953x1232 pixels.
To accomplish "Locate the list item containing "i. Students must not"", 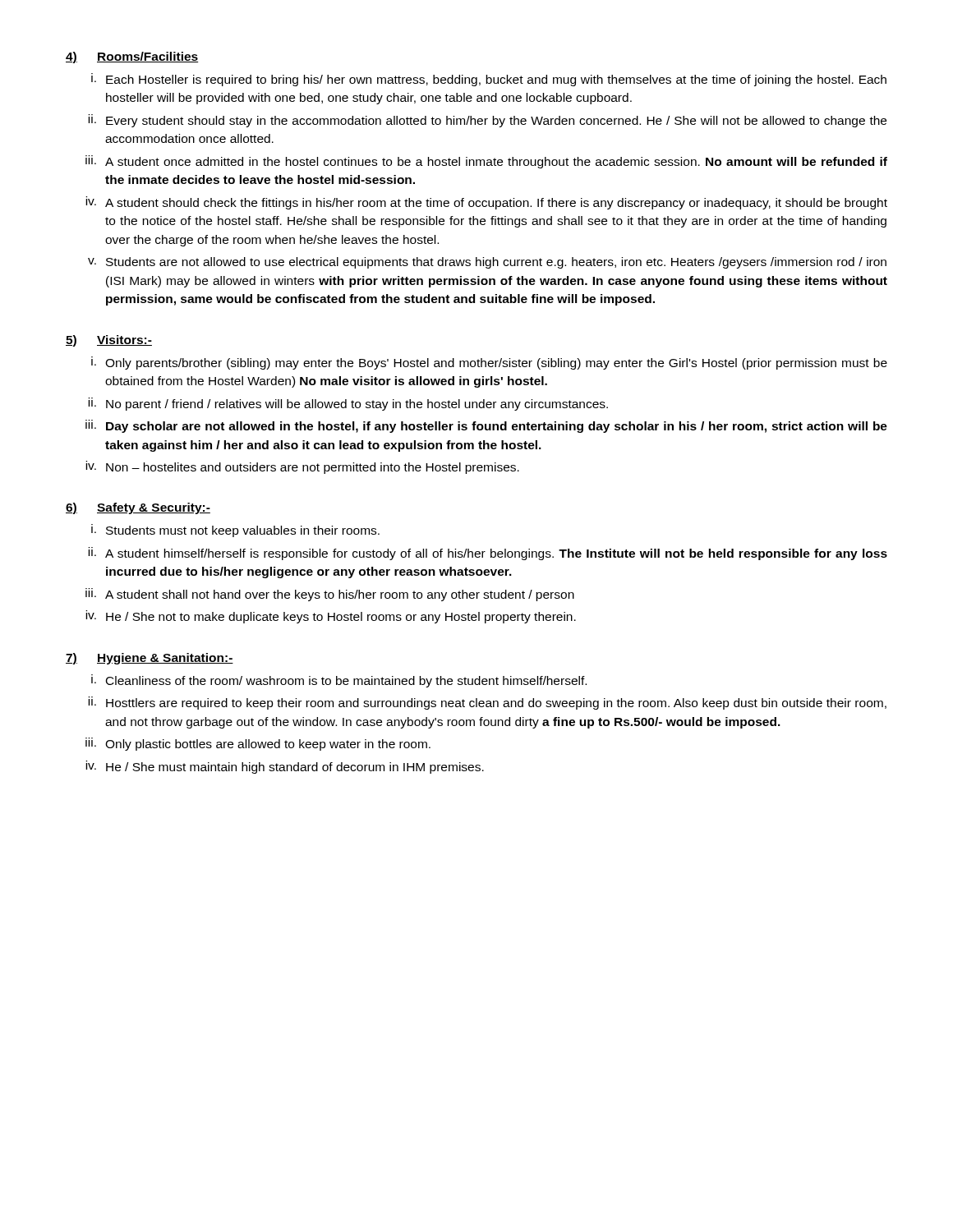I will [235, 531].
